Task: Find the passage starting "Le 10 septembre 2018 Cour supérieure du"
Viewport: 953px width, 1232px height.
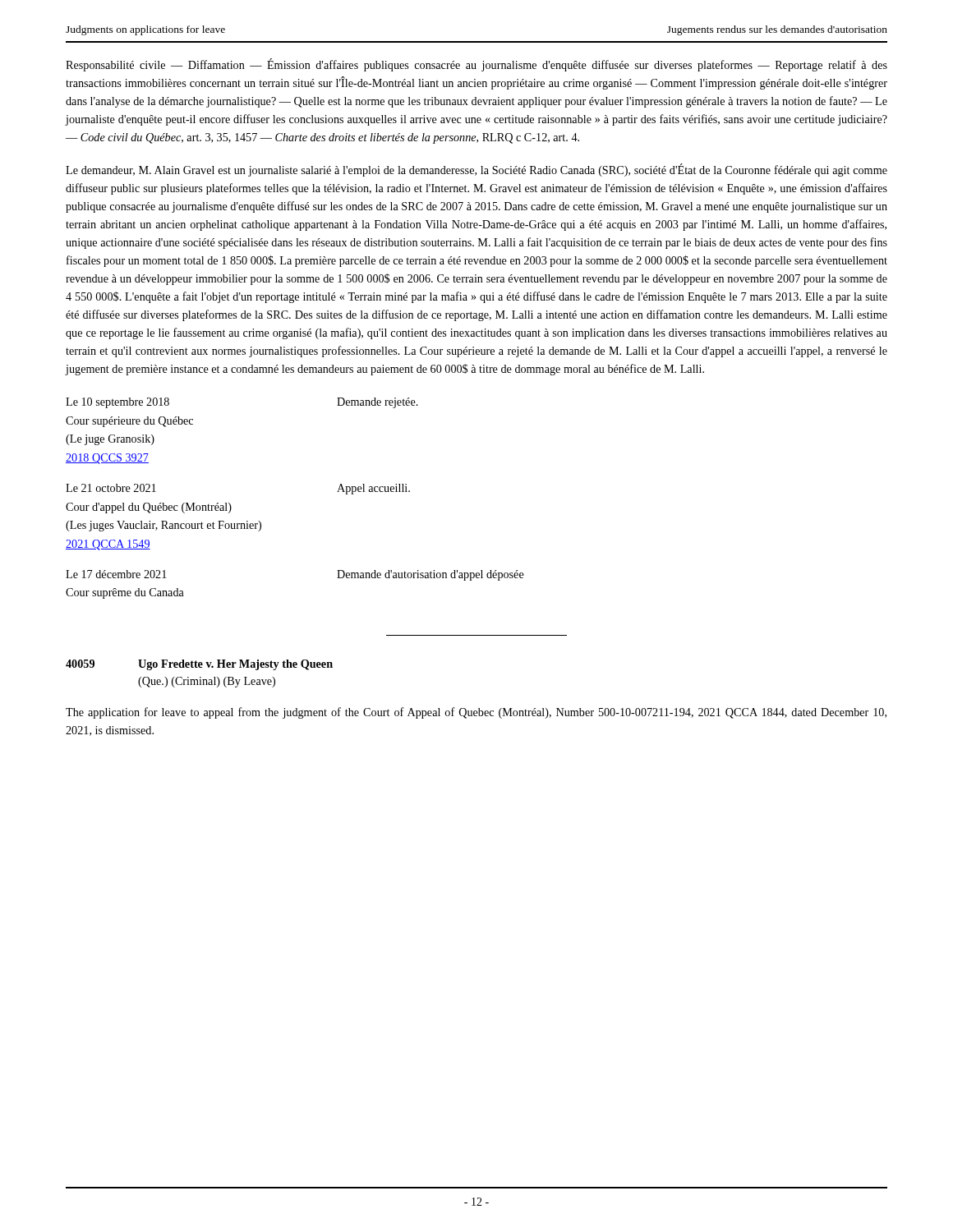Action: [124, 403]
